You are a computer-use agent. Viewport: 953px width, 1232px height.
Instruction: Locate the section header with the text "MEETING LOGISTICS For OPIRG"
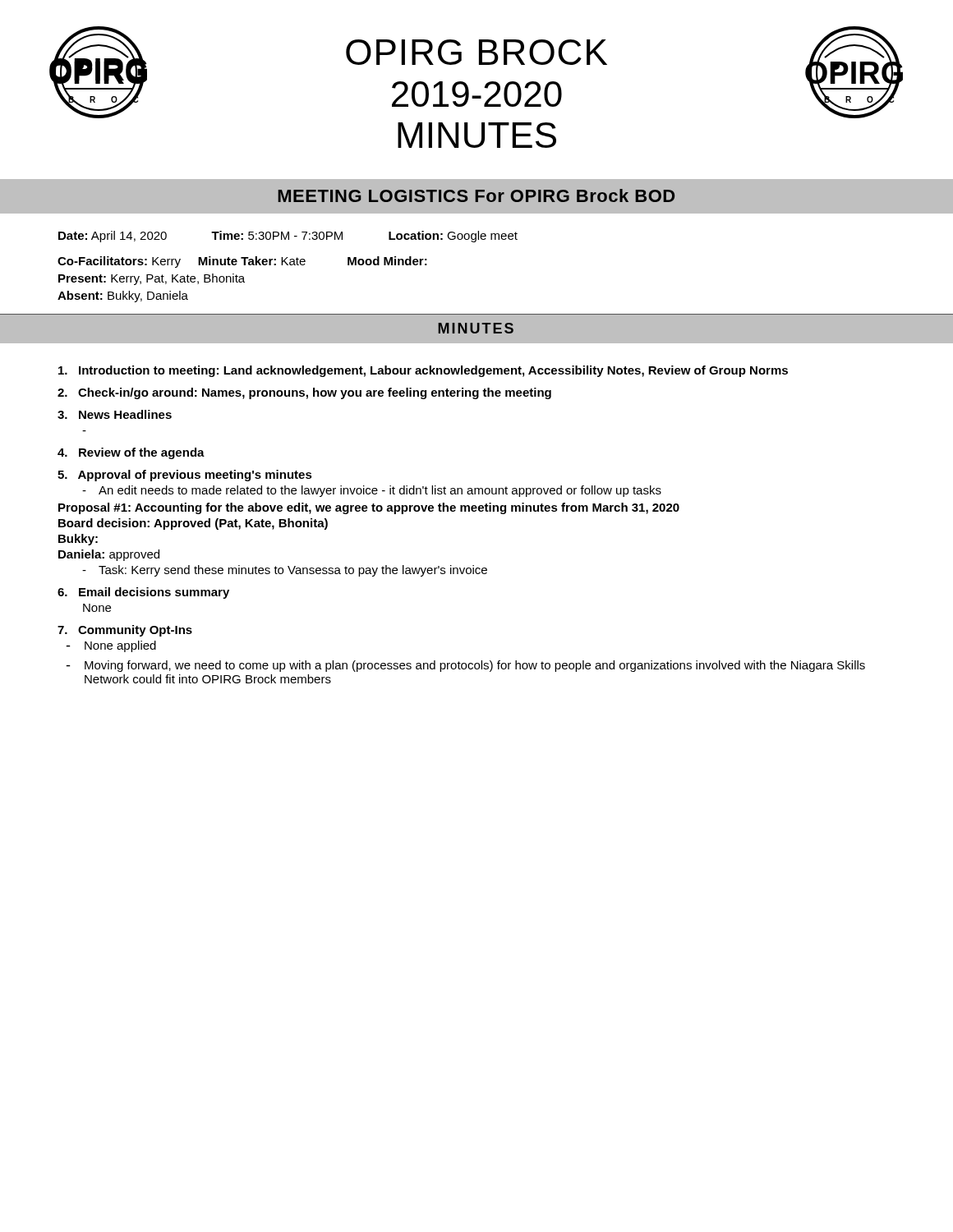pos(476,196)
